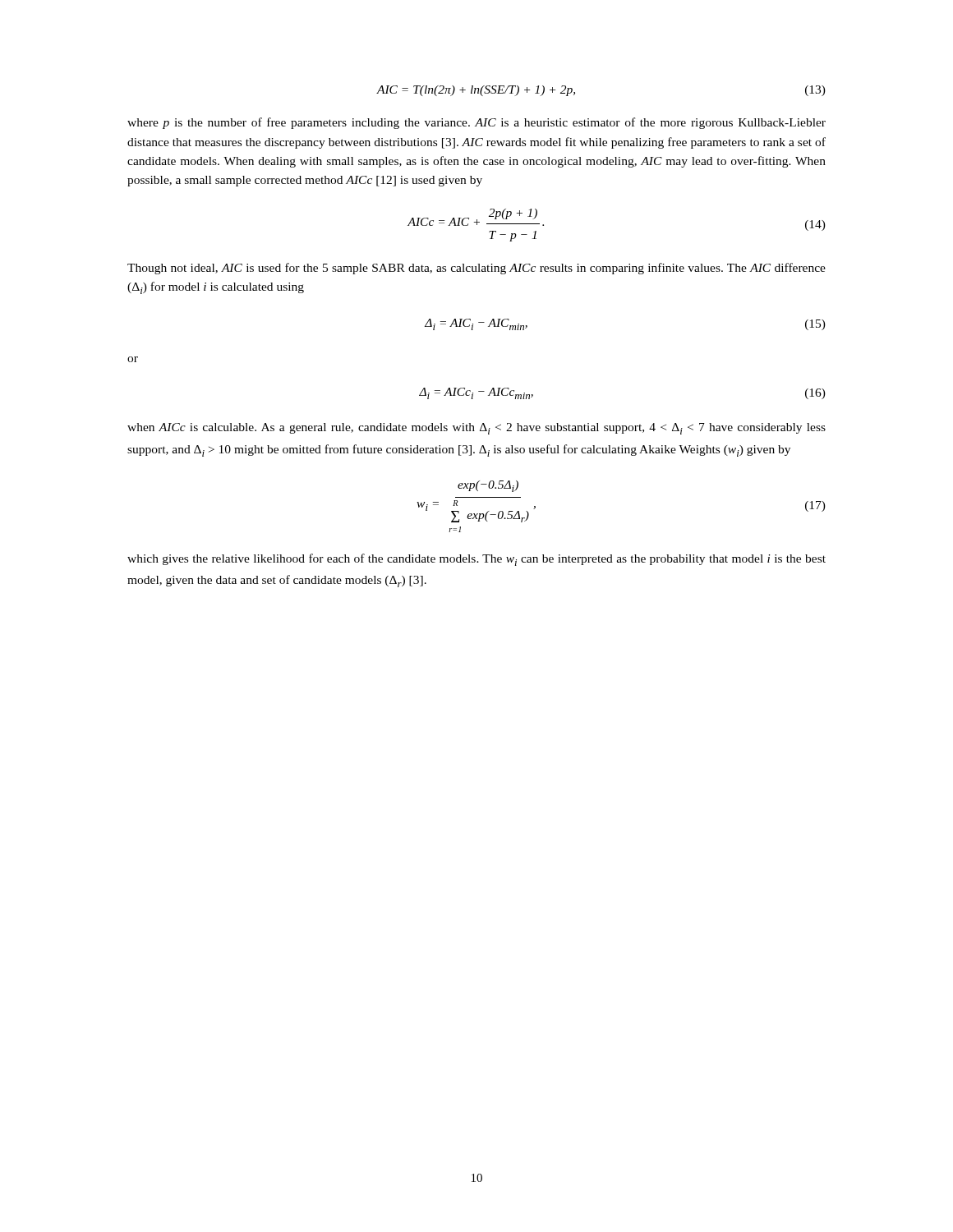Find "Δi = AICi − AICmin, (15)" on this page
953x1232 pixels.
click(x=473, y=324)
